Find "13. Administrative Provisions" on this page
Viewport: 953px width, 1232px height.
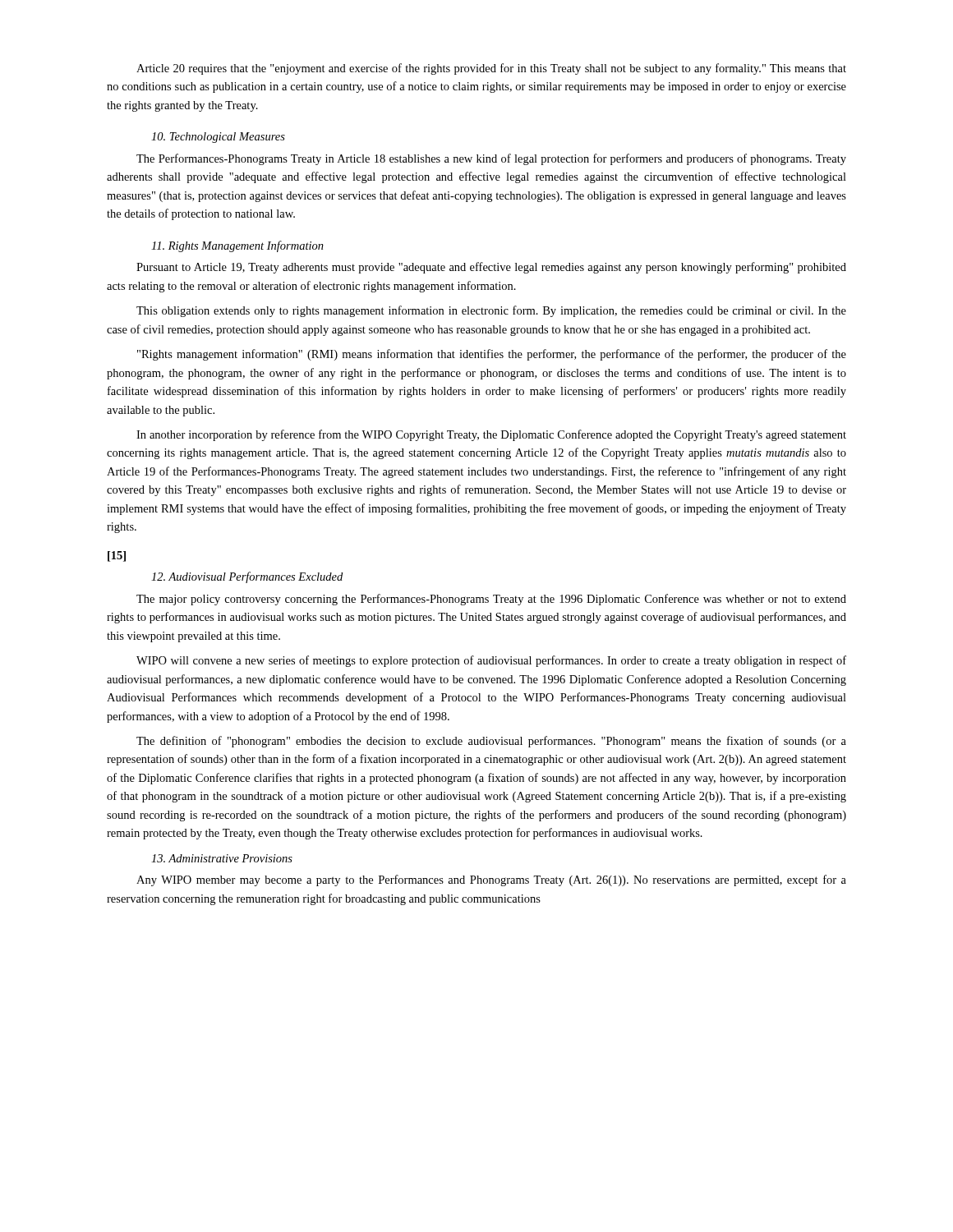pyautogui.click(x=222, y=858)
